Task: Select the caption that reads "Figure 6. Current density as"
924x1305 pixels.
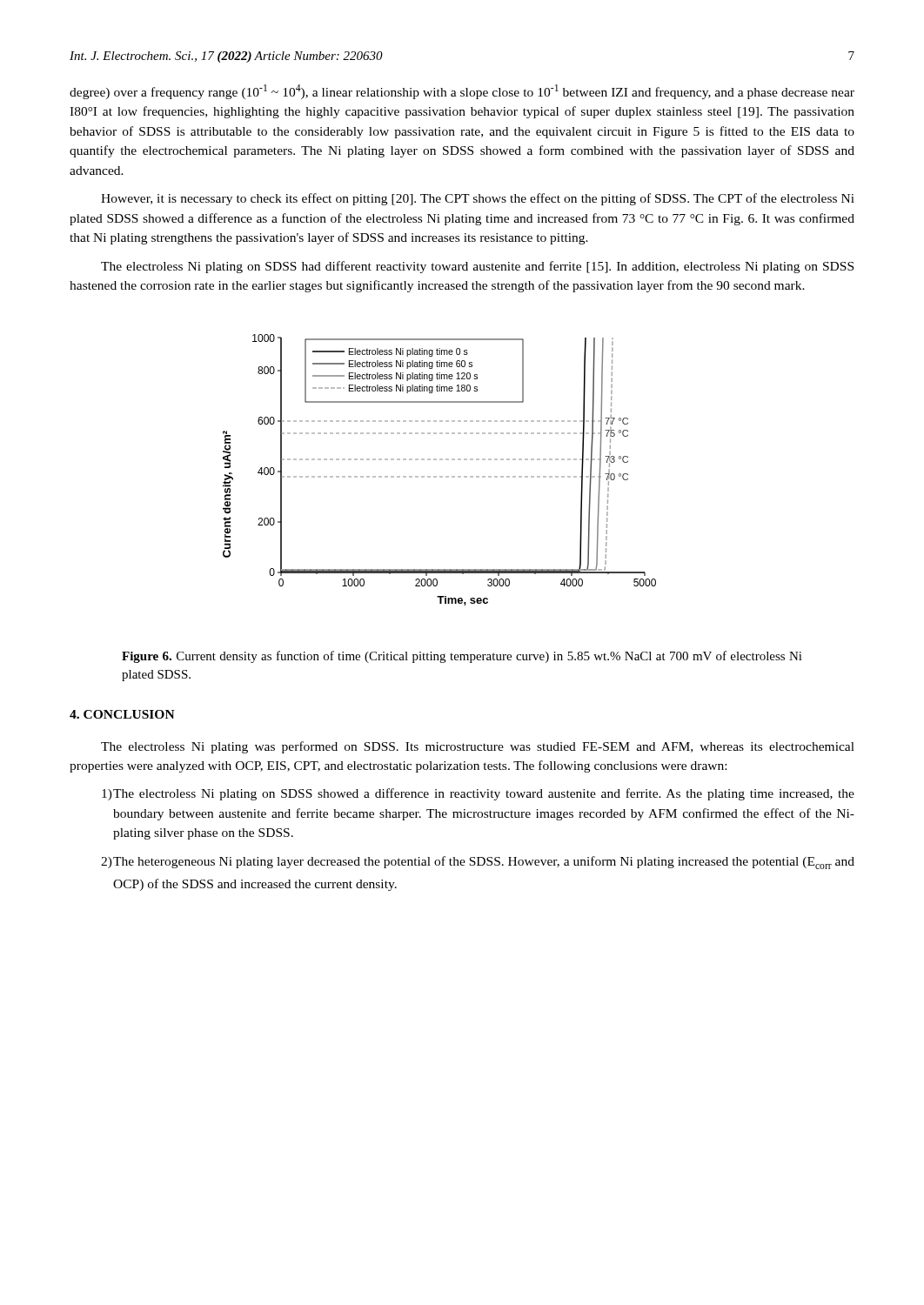Action: click(x=462, y=665)
